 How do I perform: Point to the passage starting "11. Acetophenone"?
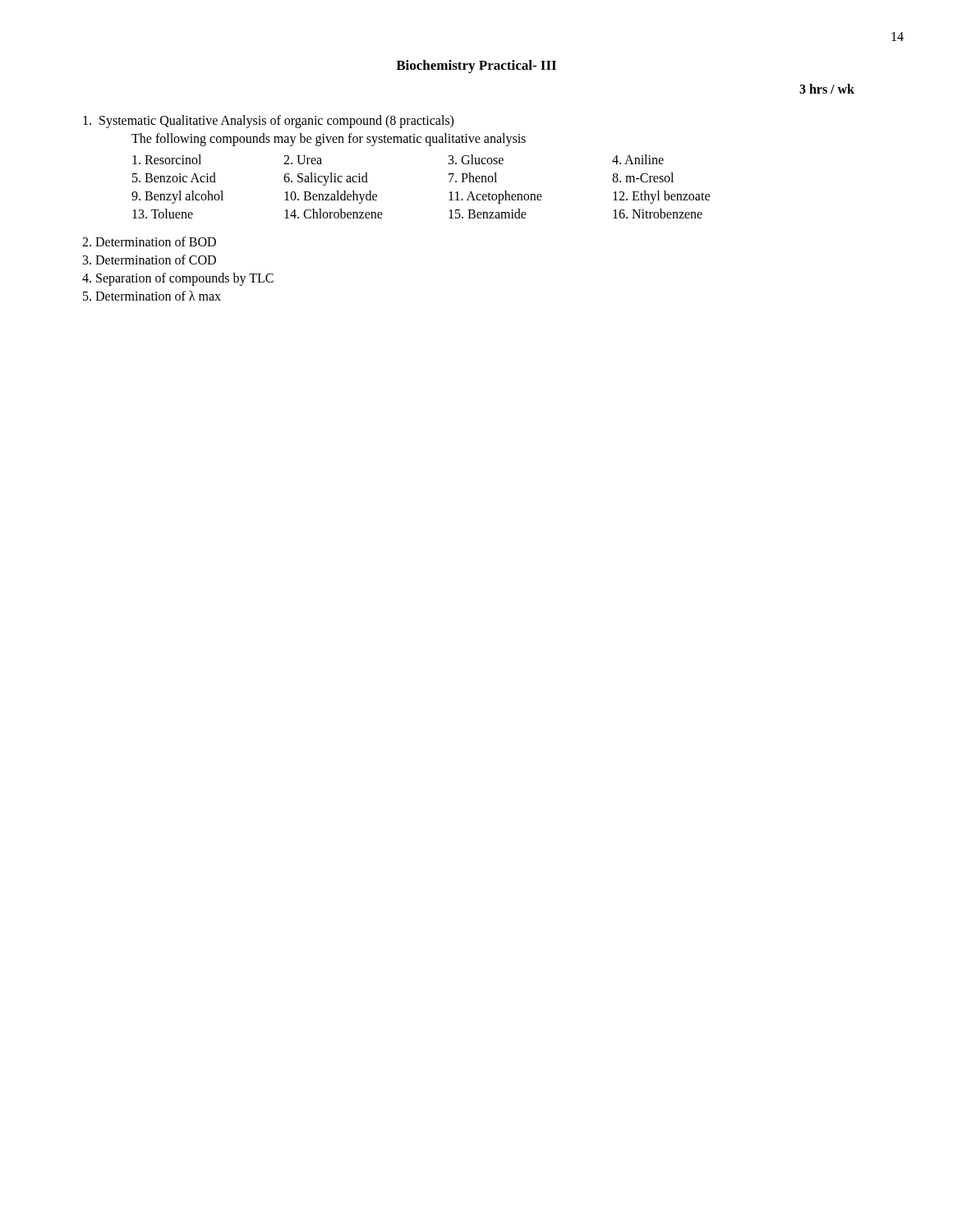[495, 196]
